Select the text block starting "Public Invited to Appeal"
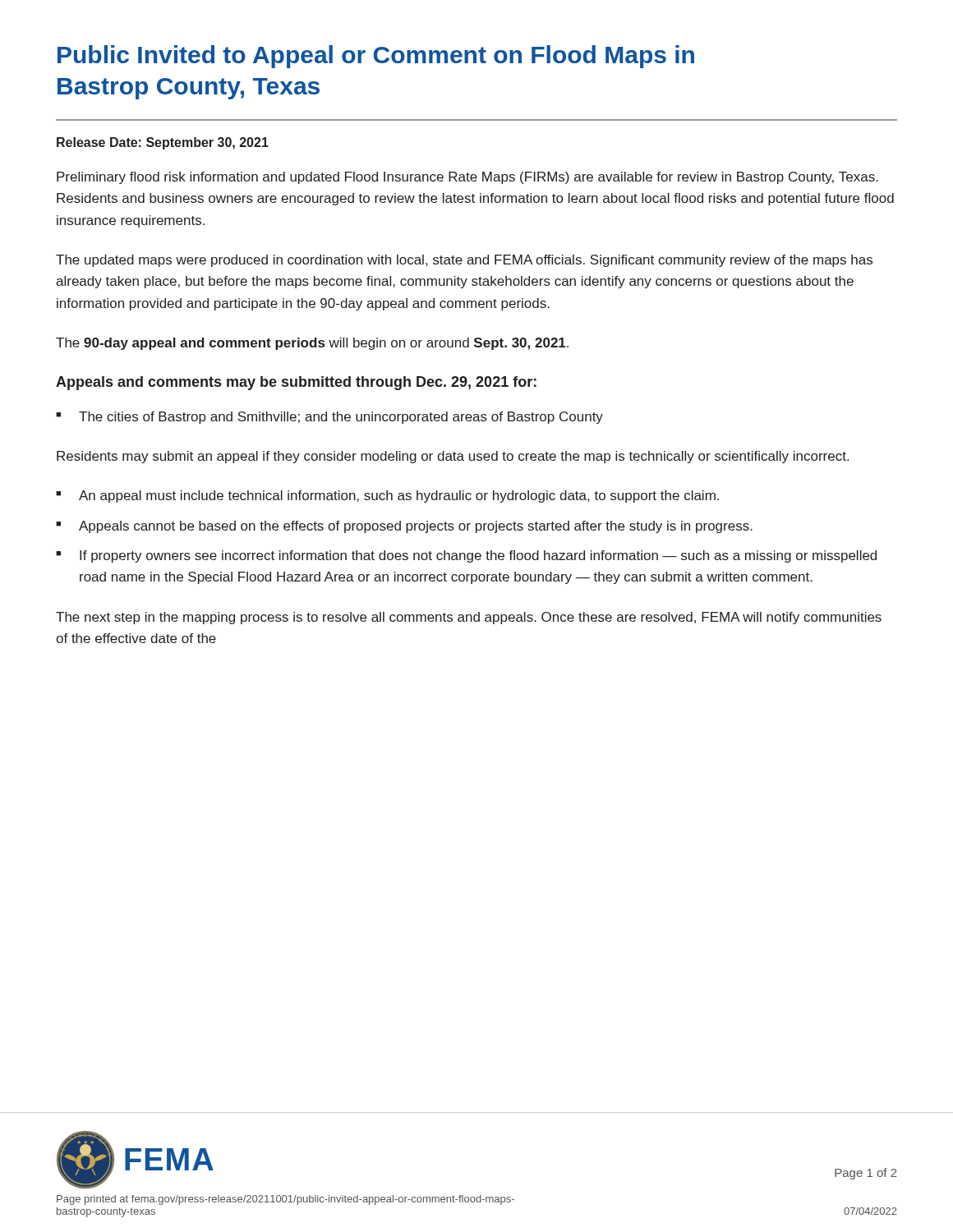Viewport: 953px width, 1232px height. point(476,70)
